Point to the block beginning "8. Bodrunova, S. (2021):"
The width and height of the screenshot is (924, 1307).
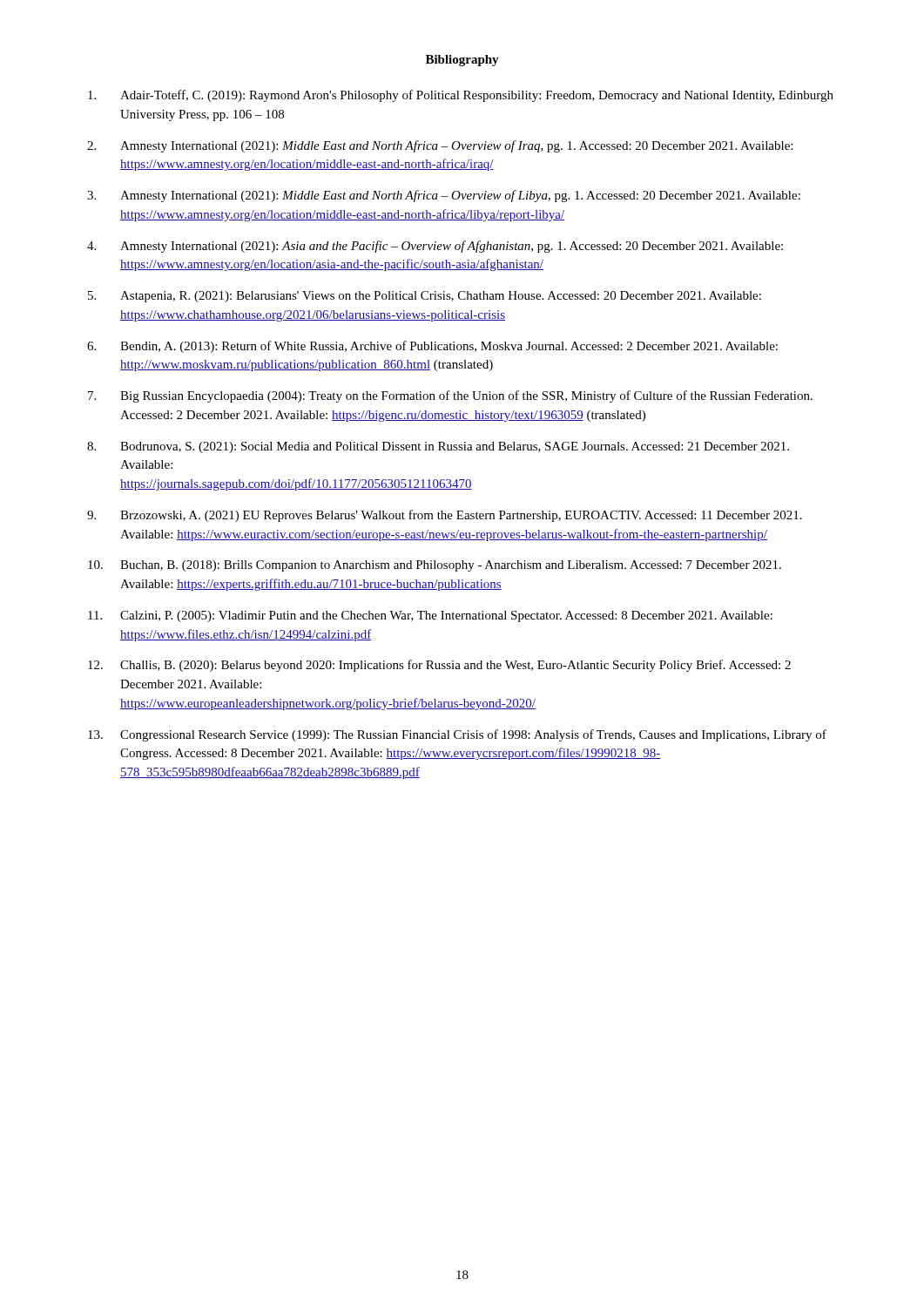click(x=438, y=447)
